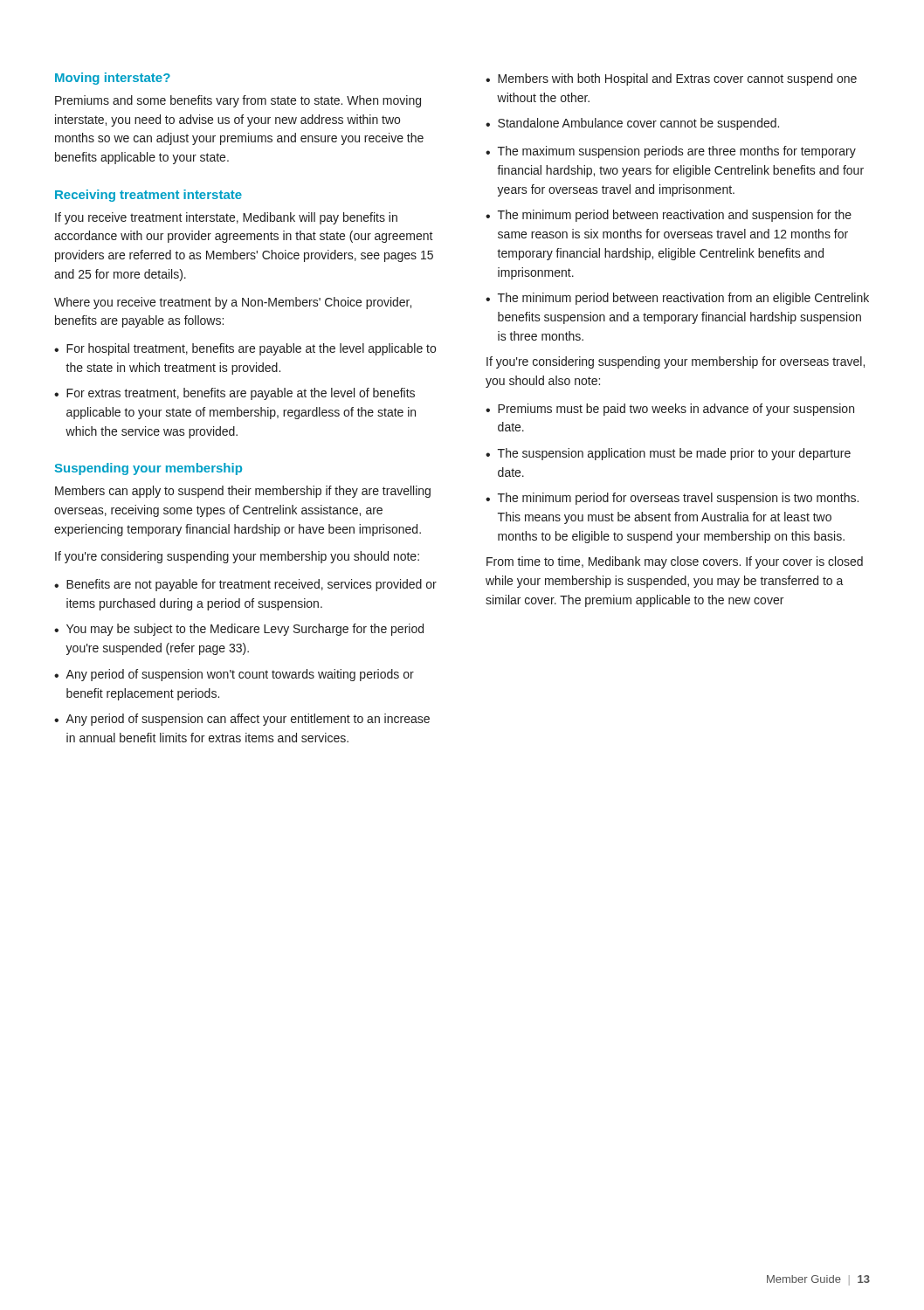Locate the region starting "• Benefits are not payable"

tap(246, 595)
